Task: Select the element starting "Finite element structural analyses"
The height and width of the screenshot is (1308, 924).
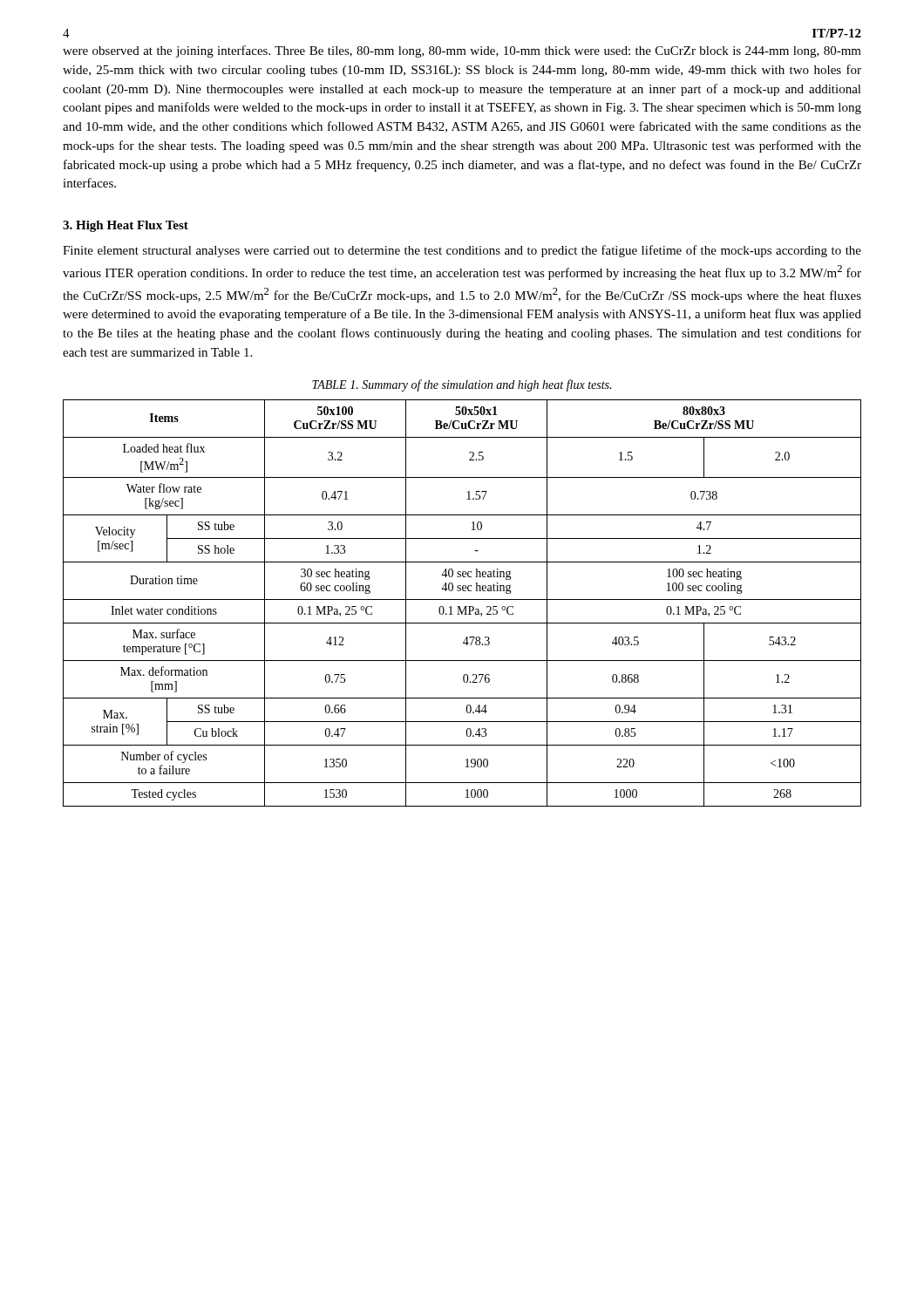Action: point(462,301)
